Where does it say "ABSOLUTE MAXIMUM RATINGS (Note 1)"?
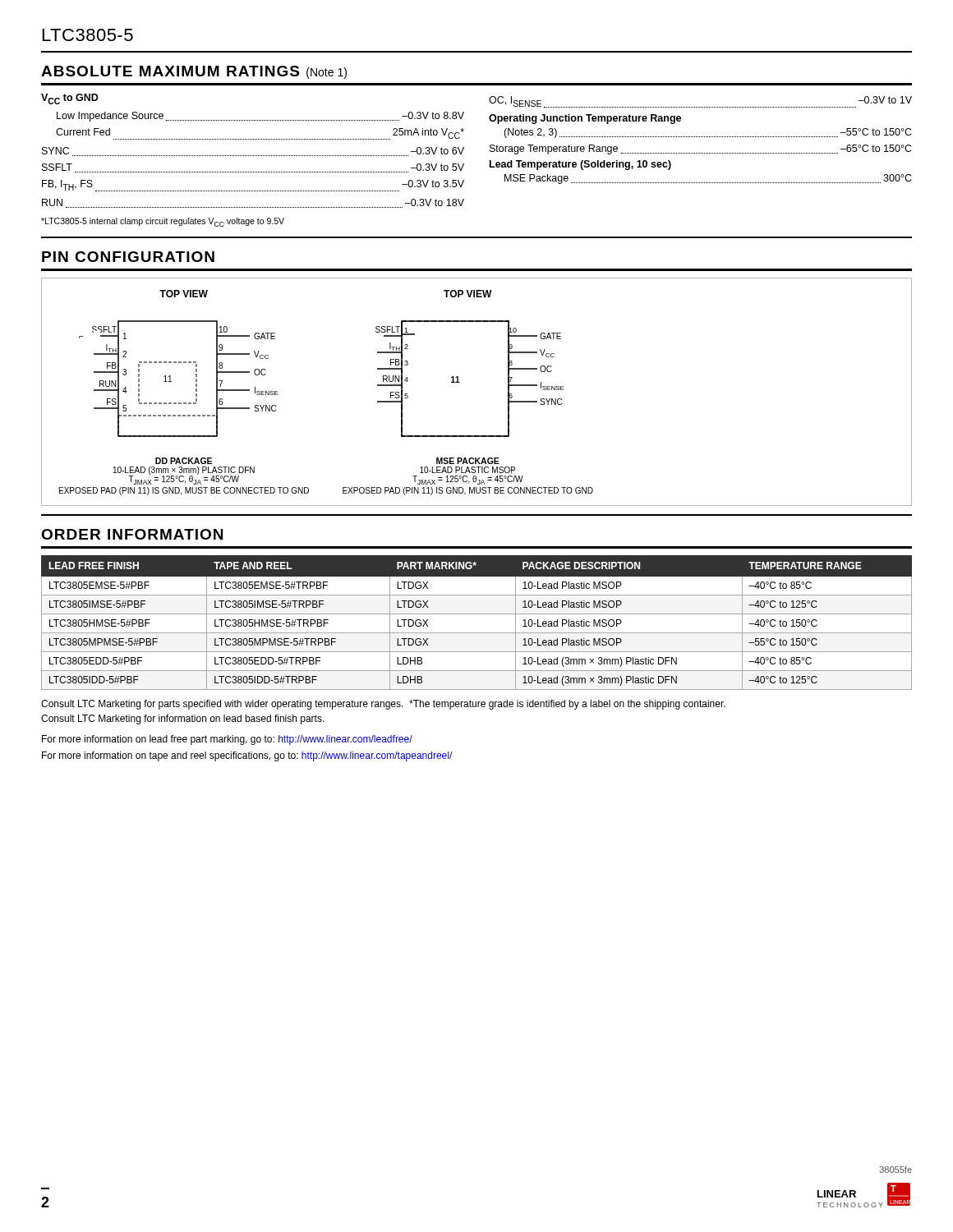Viewport: 953px width, 1232px height. [194, 71]
